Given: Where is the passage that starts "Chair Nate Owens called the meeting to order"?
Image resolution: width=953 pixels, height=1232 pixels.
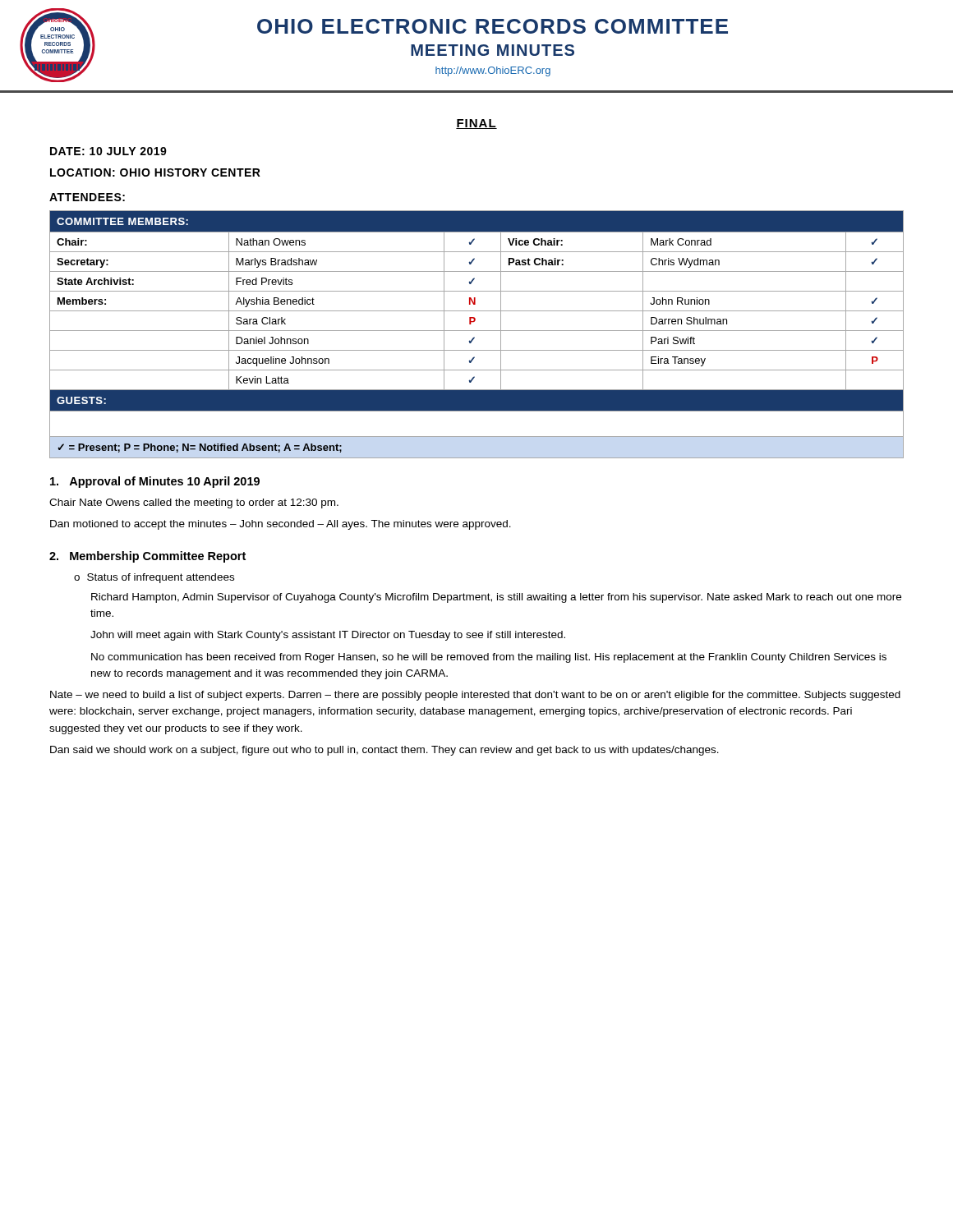Looking at the screenshot, I should pos(194,502).
